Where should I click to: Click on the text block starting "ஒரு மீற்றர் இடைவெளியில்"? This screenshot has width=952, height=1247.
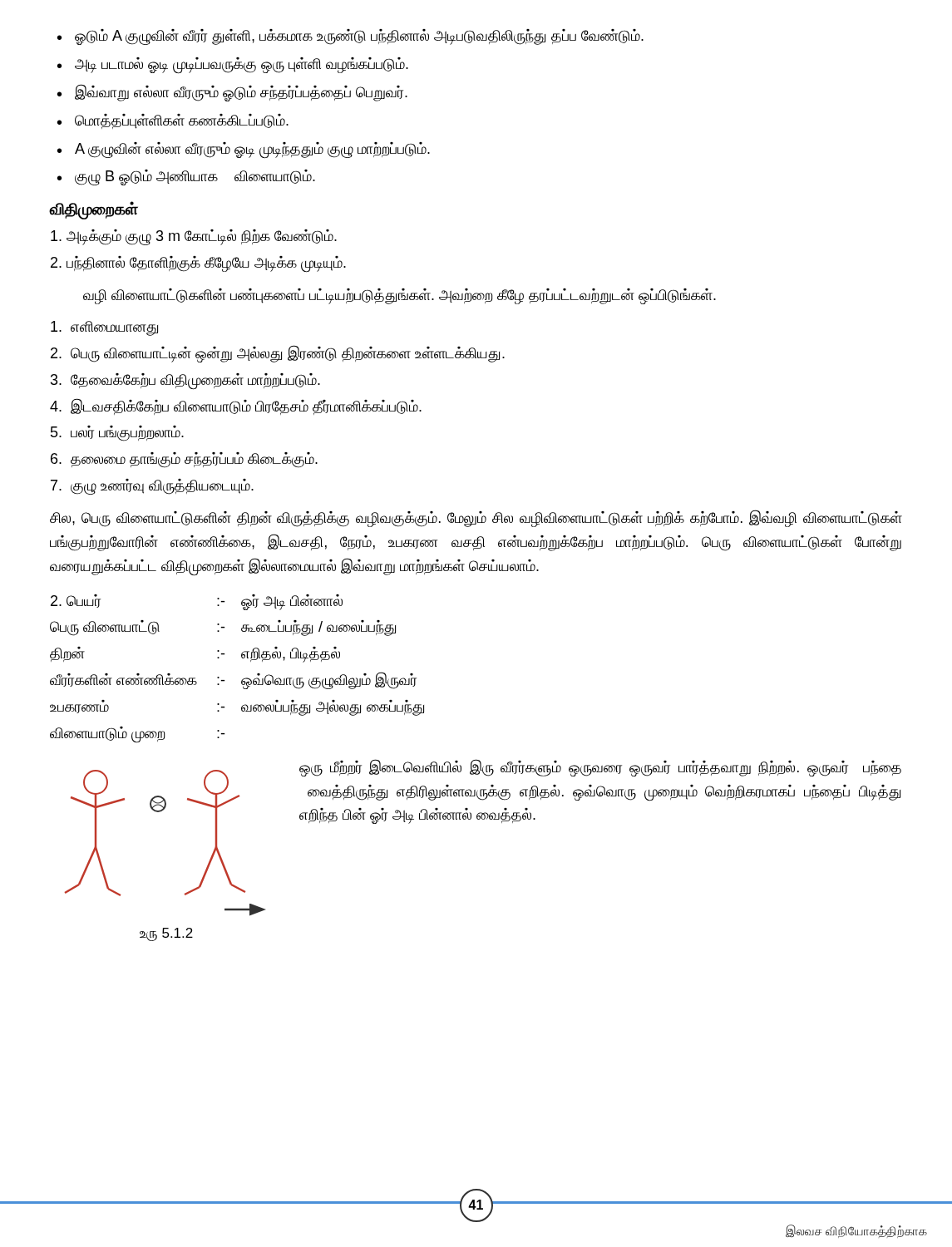tap(601, 791)
